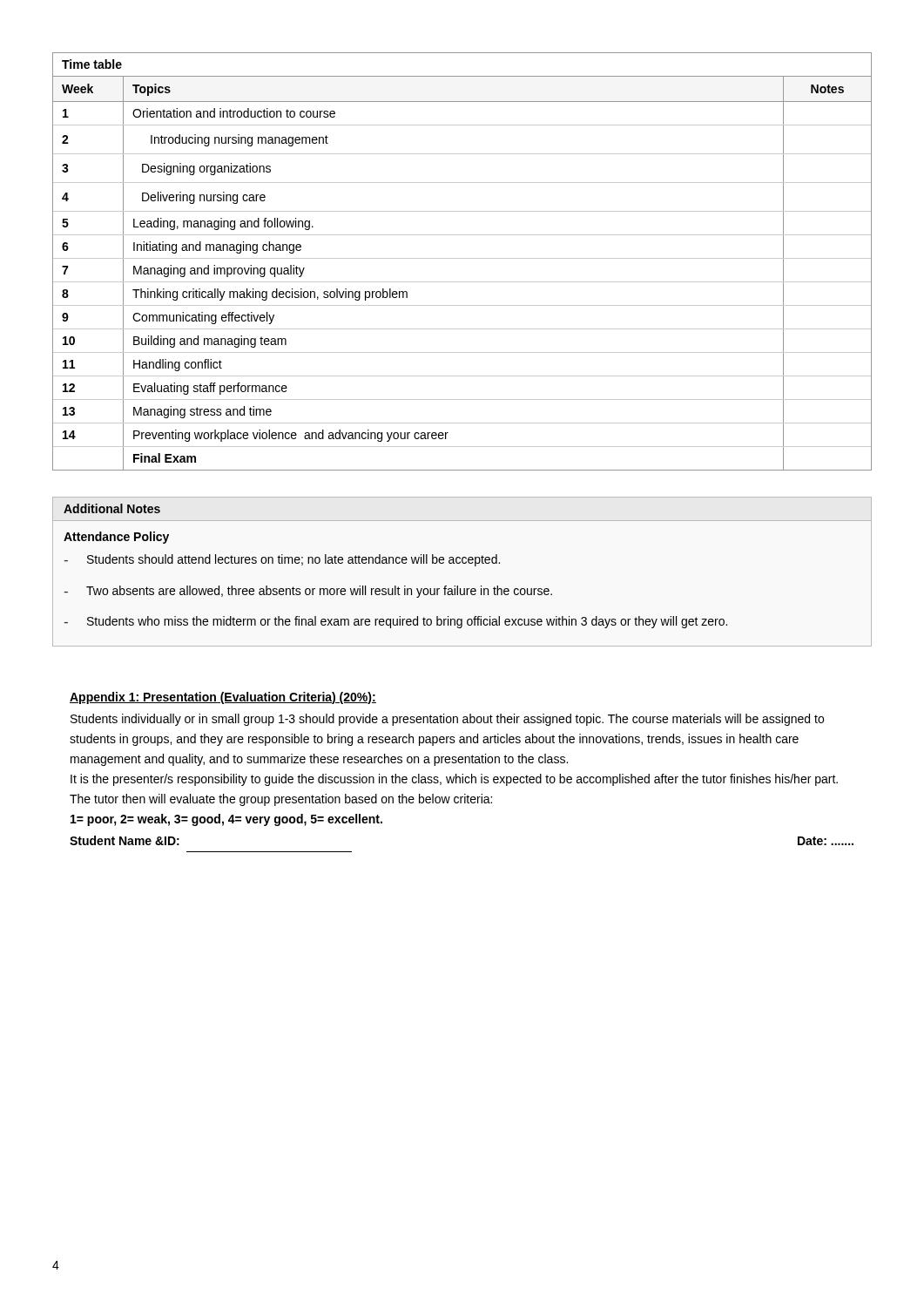Image resolution: width=924 pixels, height=1307 pixels.
Task: Click on the text starting "- Students should attend lectures on"
Action: click(282, 561)
